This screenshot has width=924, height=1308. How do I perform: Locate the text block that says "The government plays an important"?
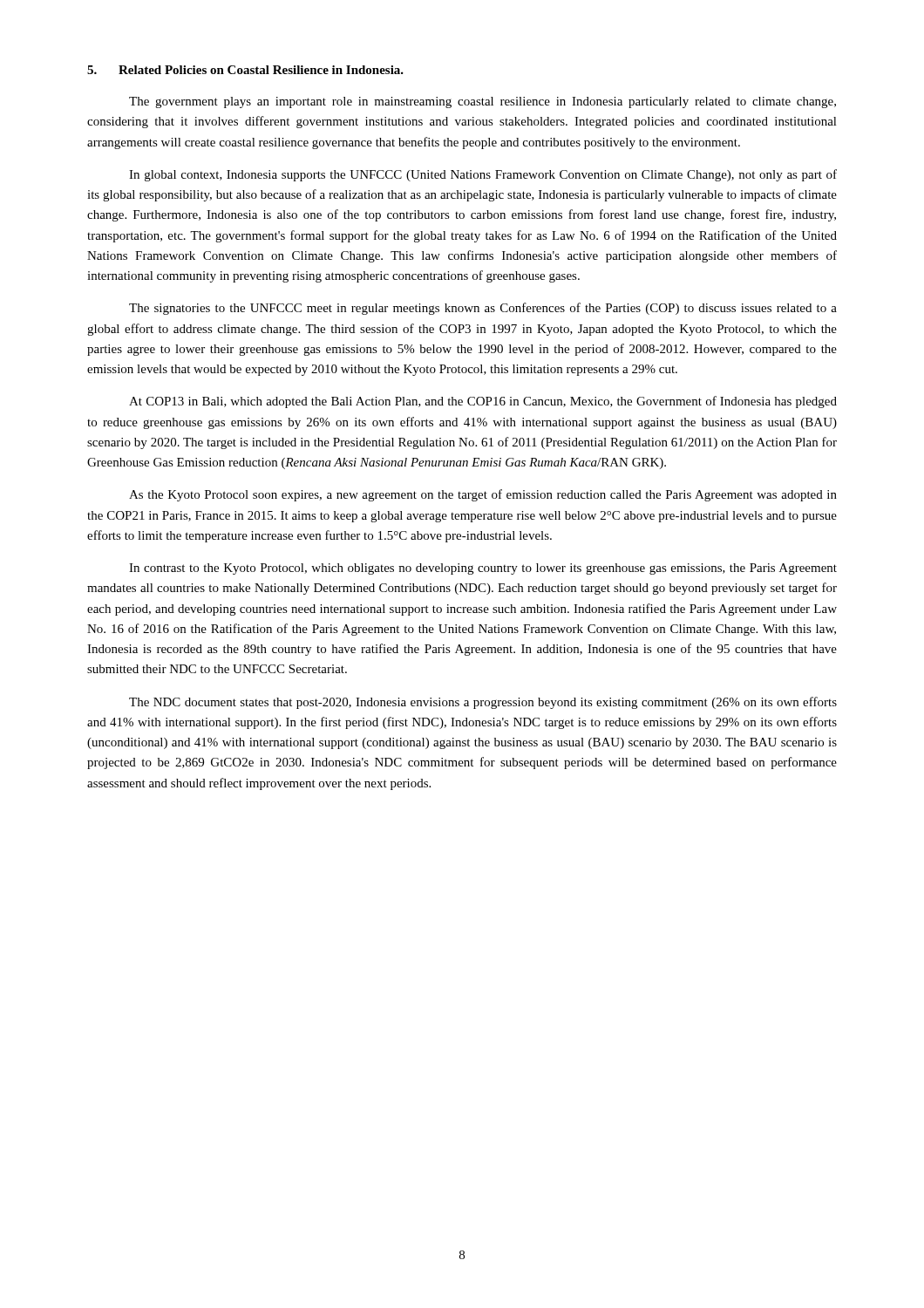pos(462,121)
